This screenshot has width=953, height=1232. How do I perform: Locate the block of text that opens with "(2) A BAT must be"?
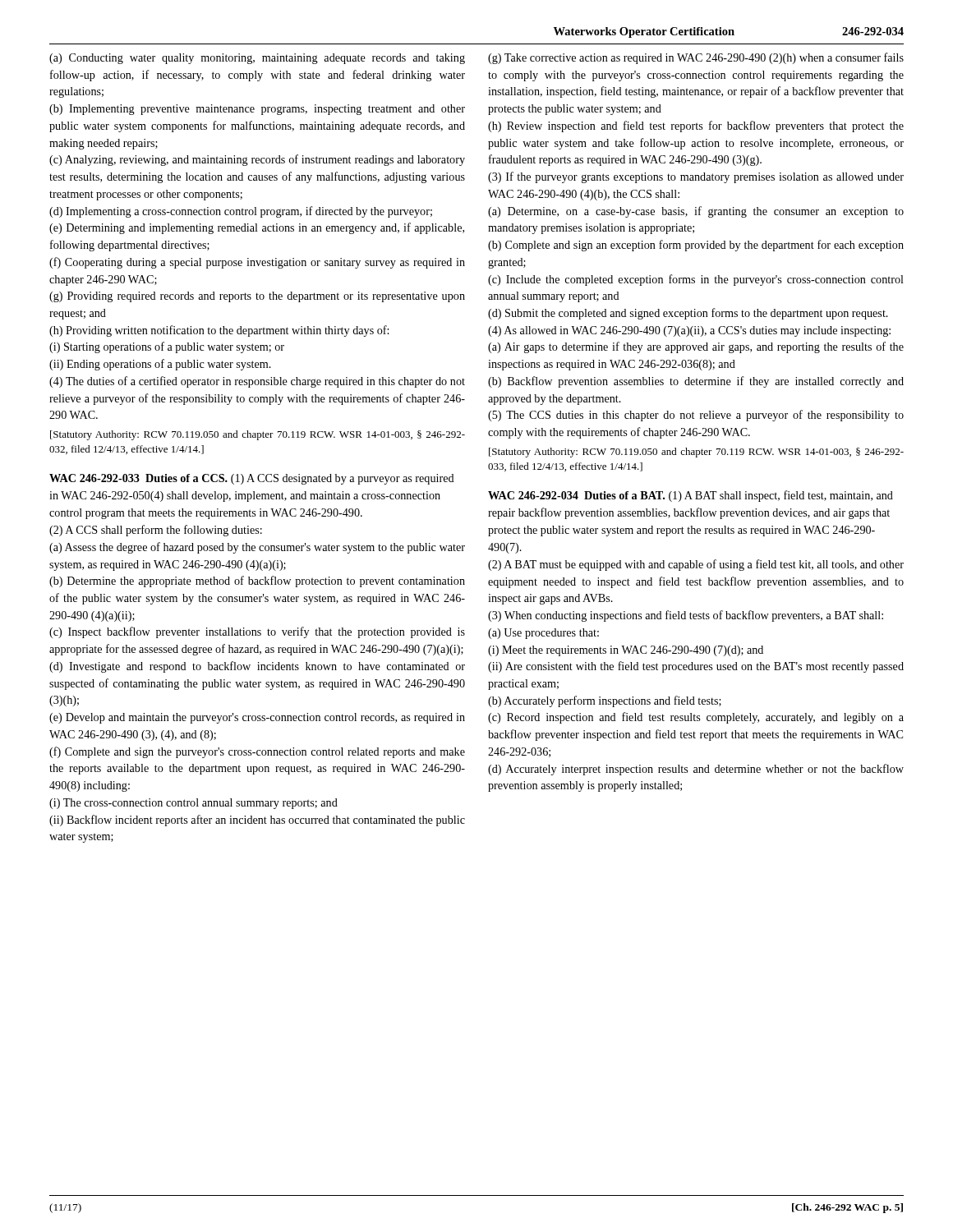tap(696, 565)
